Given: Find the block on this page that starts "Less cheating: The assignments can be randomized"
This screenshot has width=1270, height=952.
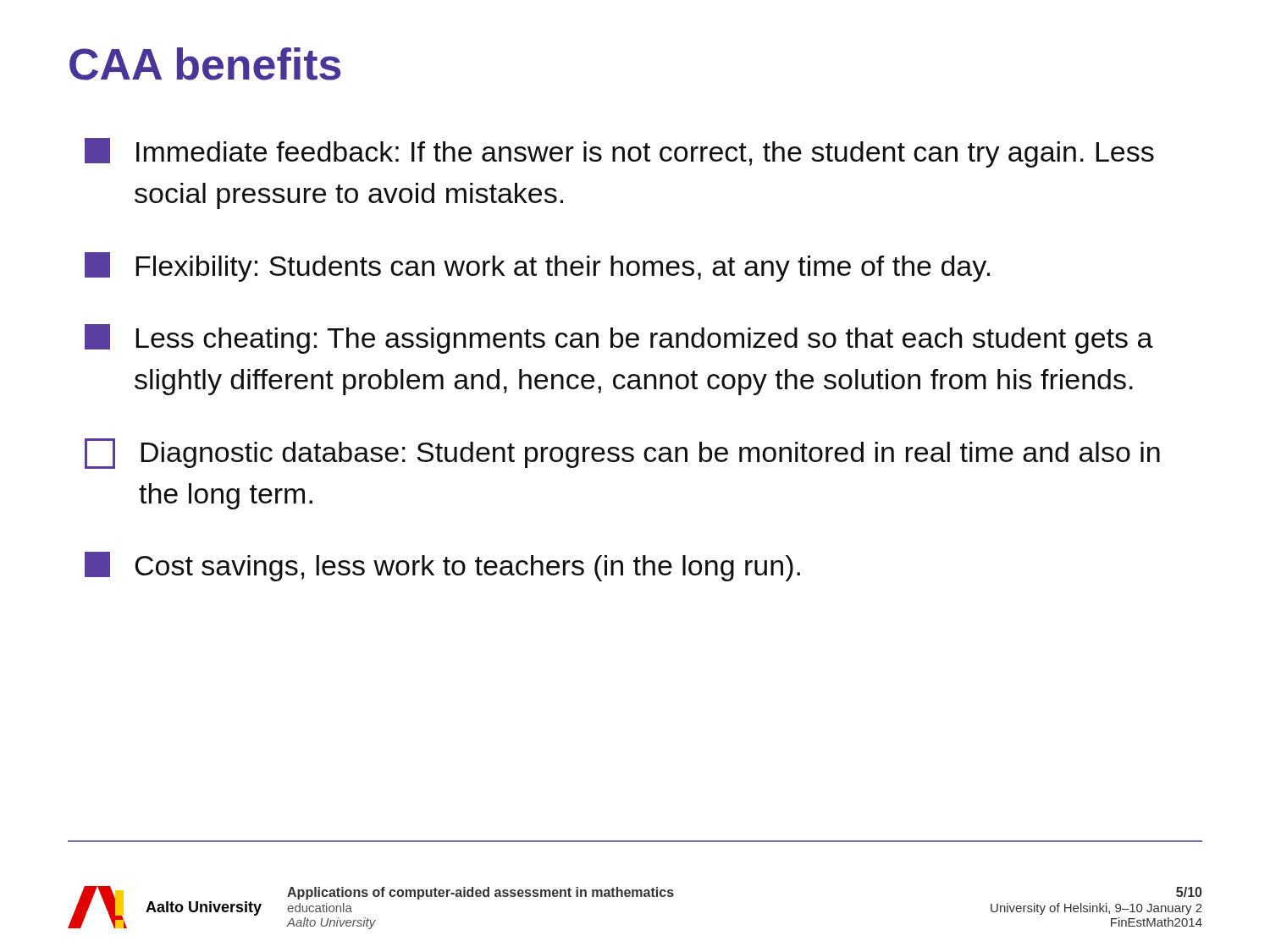Looking at the screenshot, I should [644, 359].
